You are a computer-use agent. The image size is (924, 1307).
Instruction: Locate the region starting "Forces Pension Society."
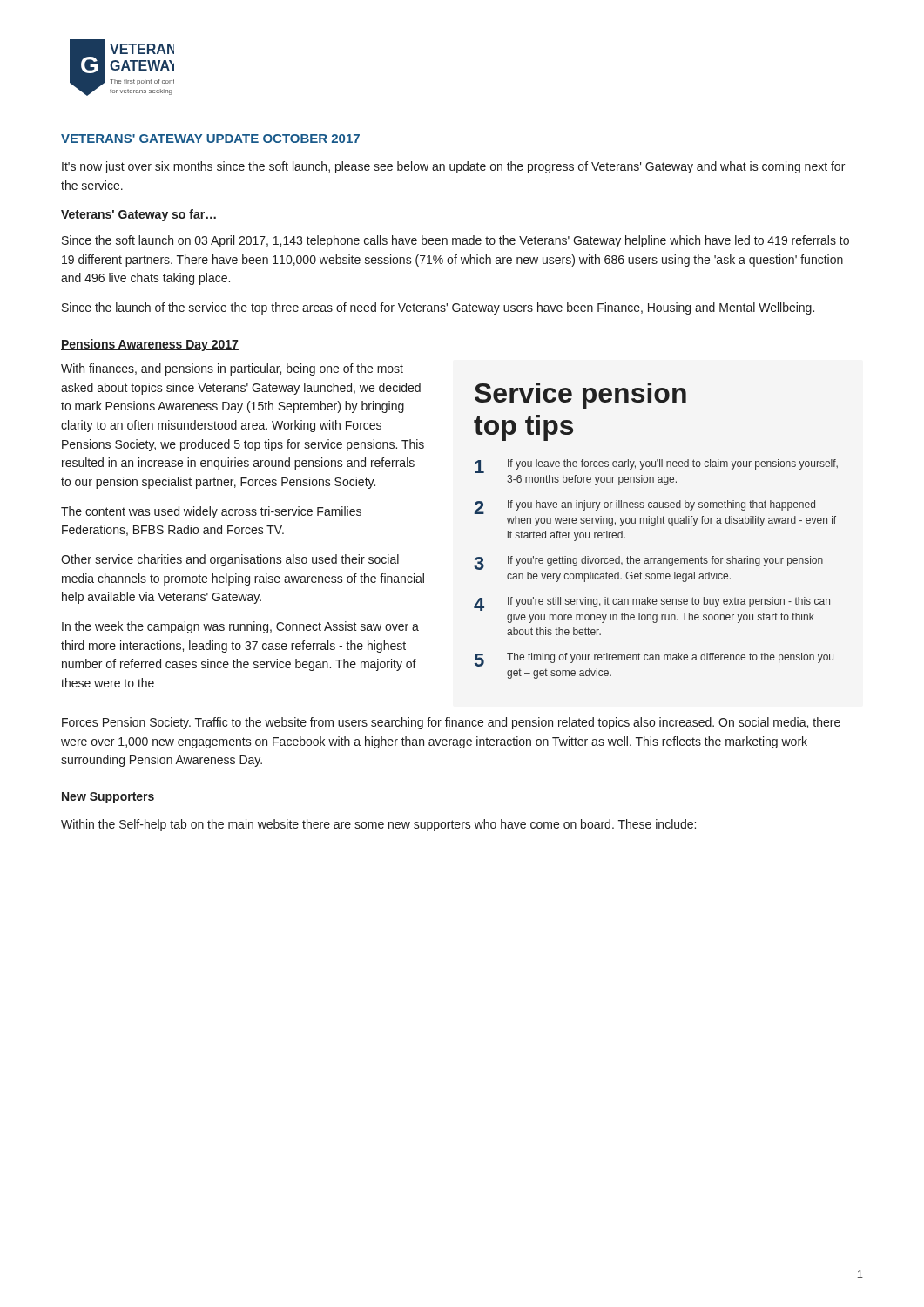[x=462, y=742]
